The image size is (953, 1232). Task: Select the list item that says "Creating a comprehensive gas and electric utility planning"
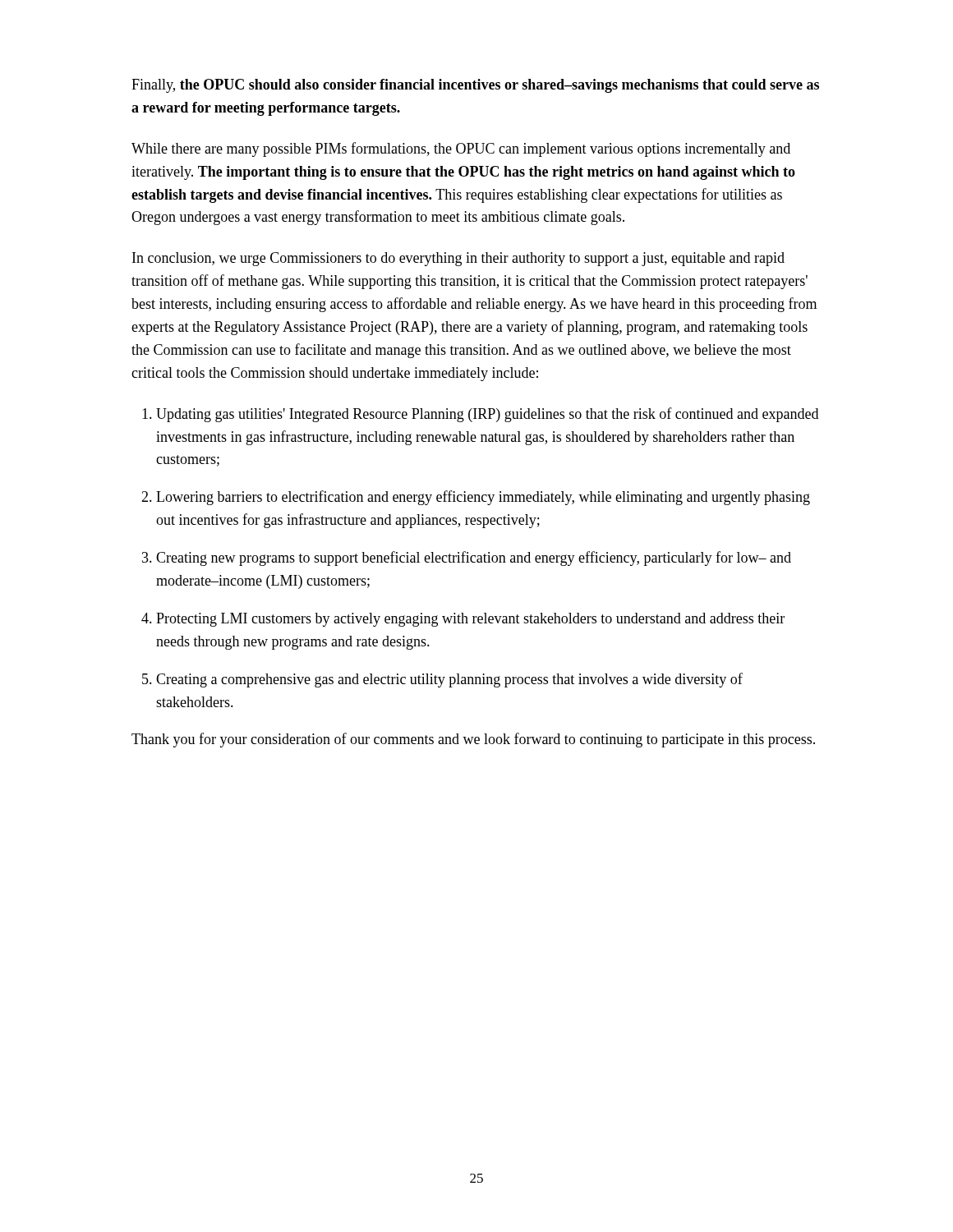(449, 690)
